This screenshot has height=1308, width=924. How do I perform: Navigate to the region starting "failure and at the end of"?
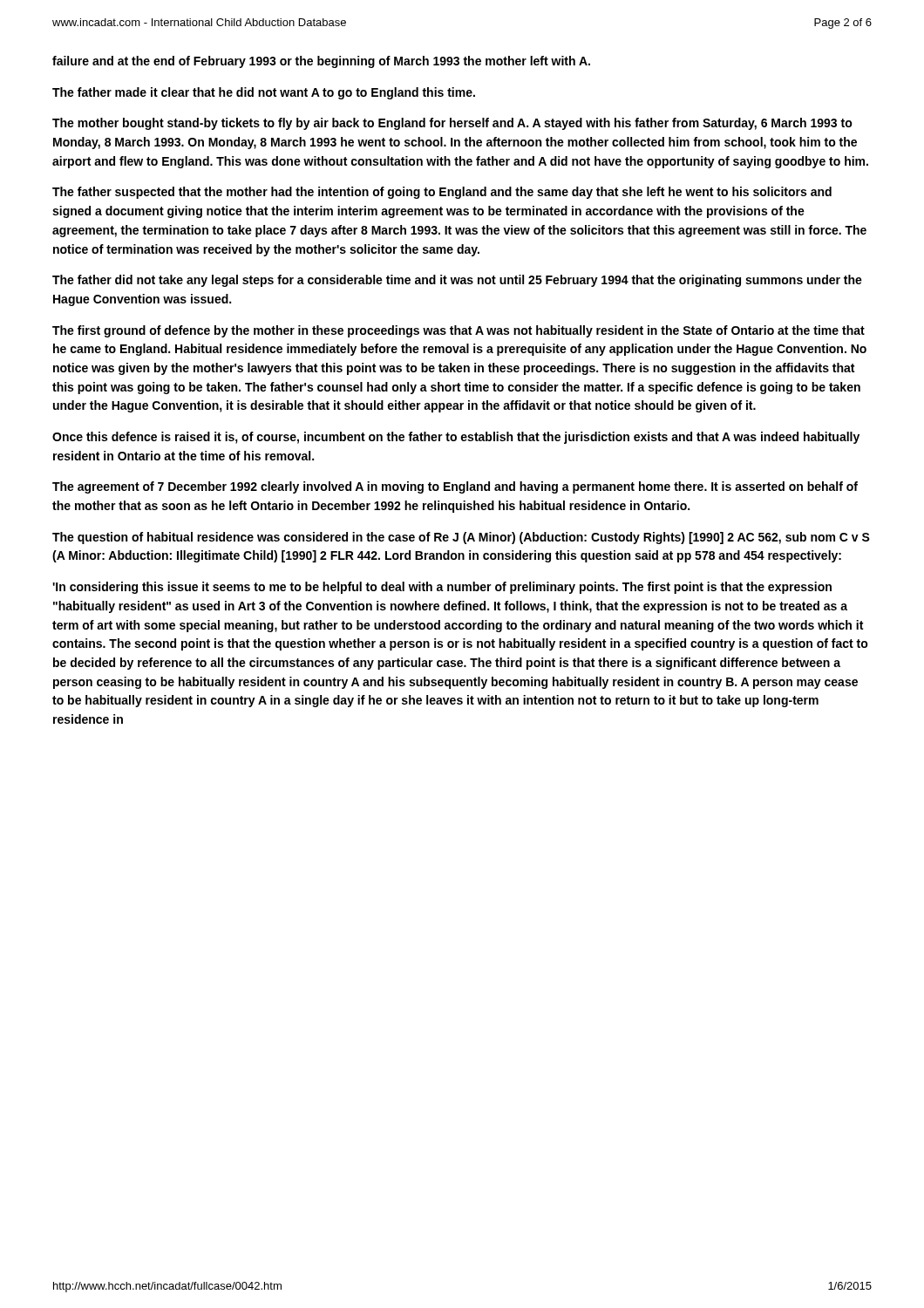(322, 61)
